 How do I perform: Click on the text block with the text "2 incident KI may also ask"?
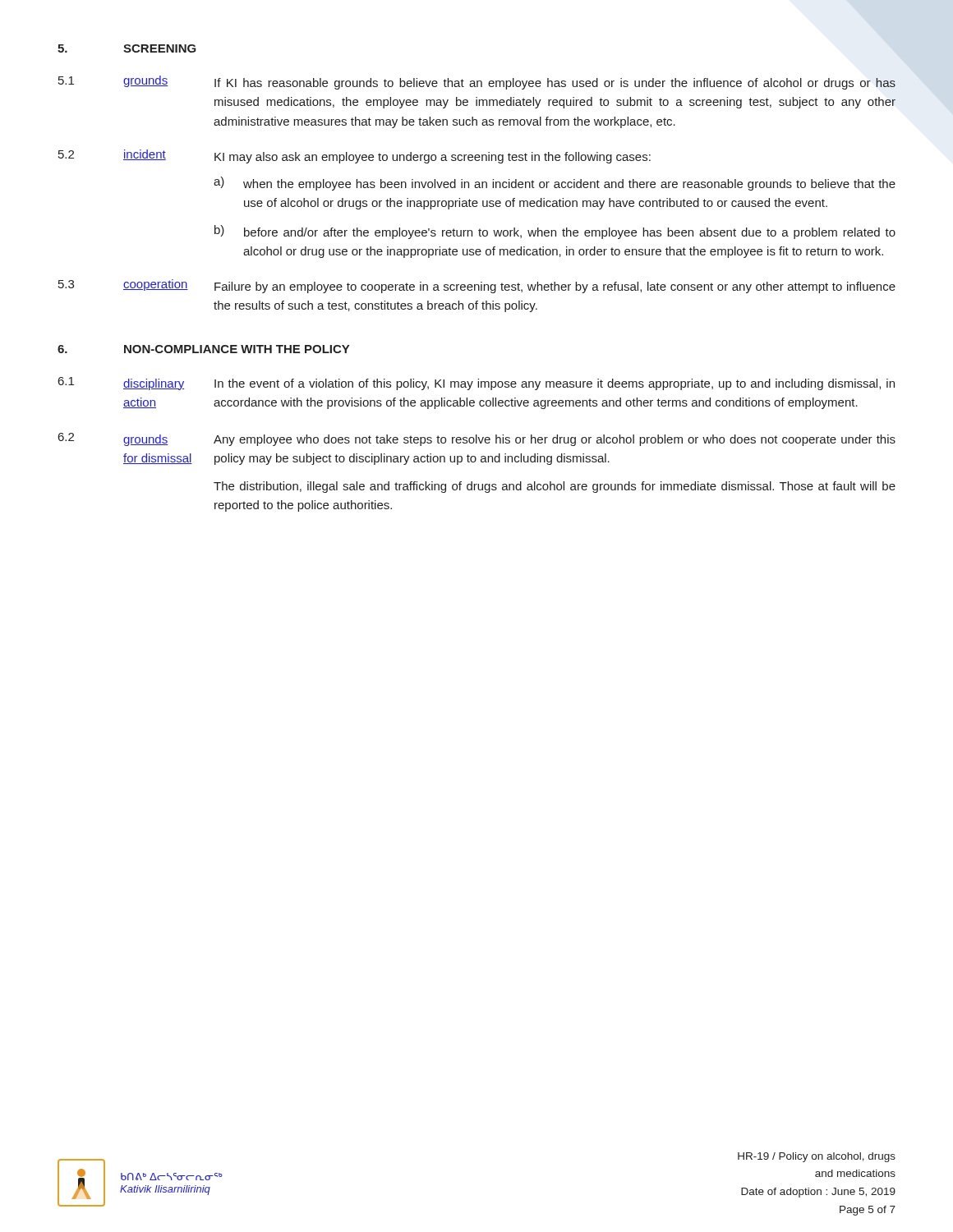476,156
